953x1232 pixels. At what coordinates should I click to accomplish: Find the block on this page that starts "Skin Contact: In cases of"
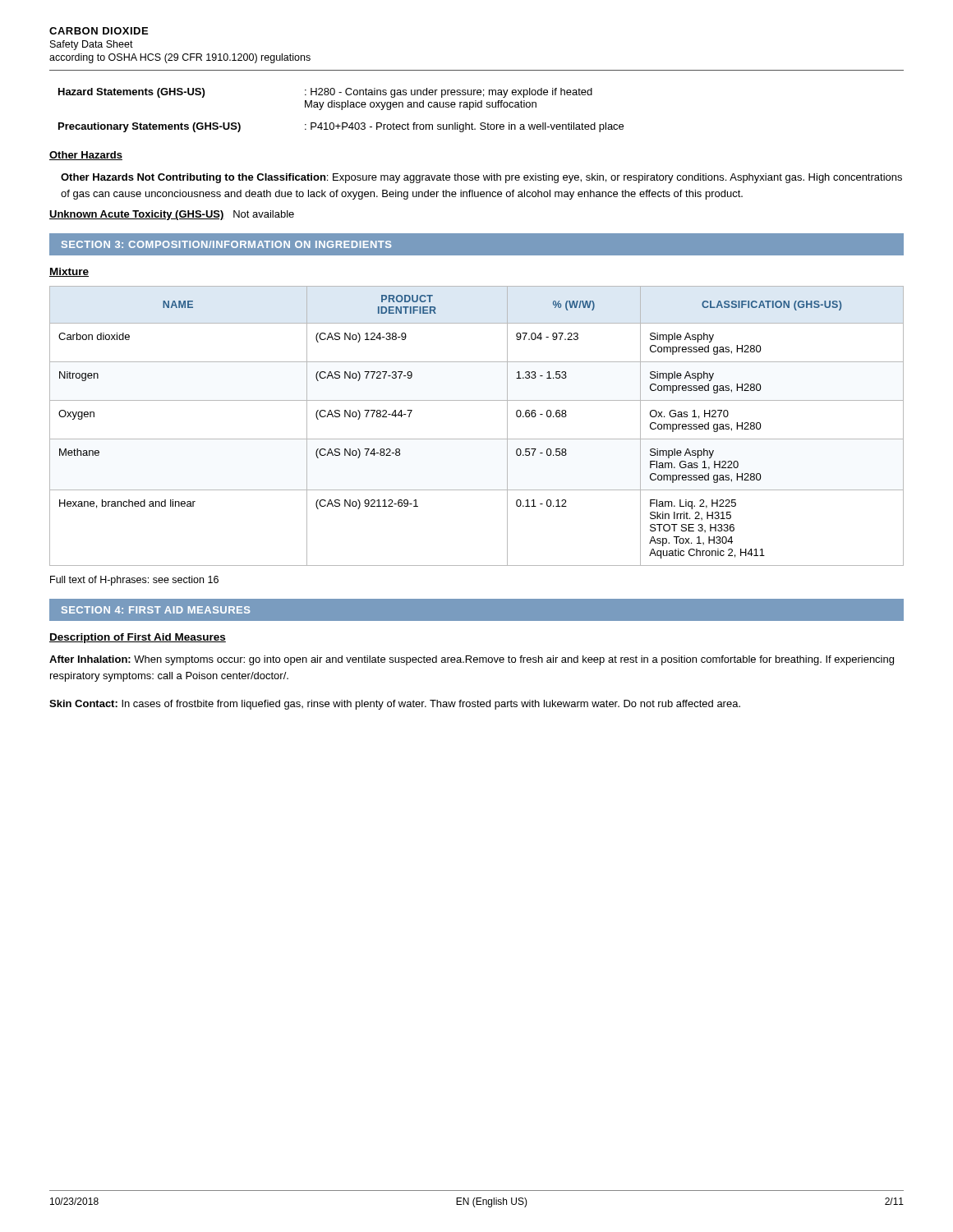(x=395, y=704)
